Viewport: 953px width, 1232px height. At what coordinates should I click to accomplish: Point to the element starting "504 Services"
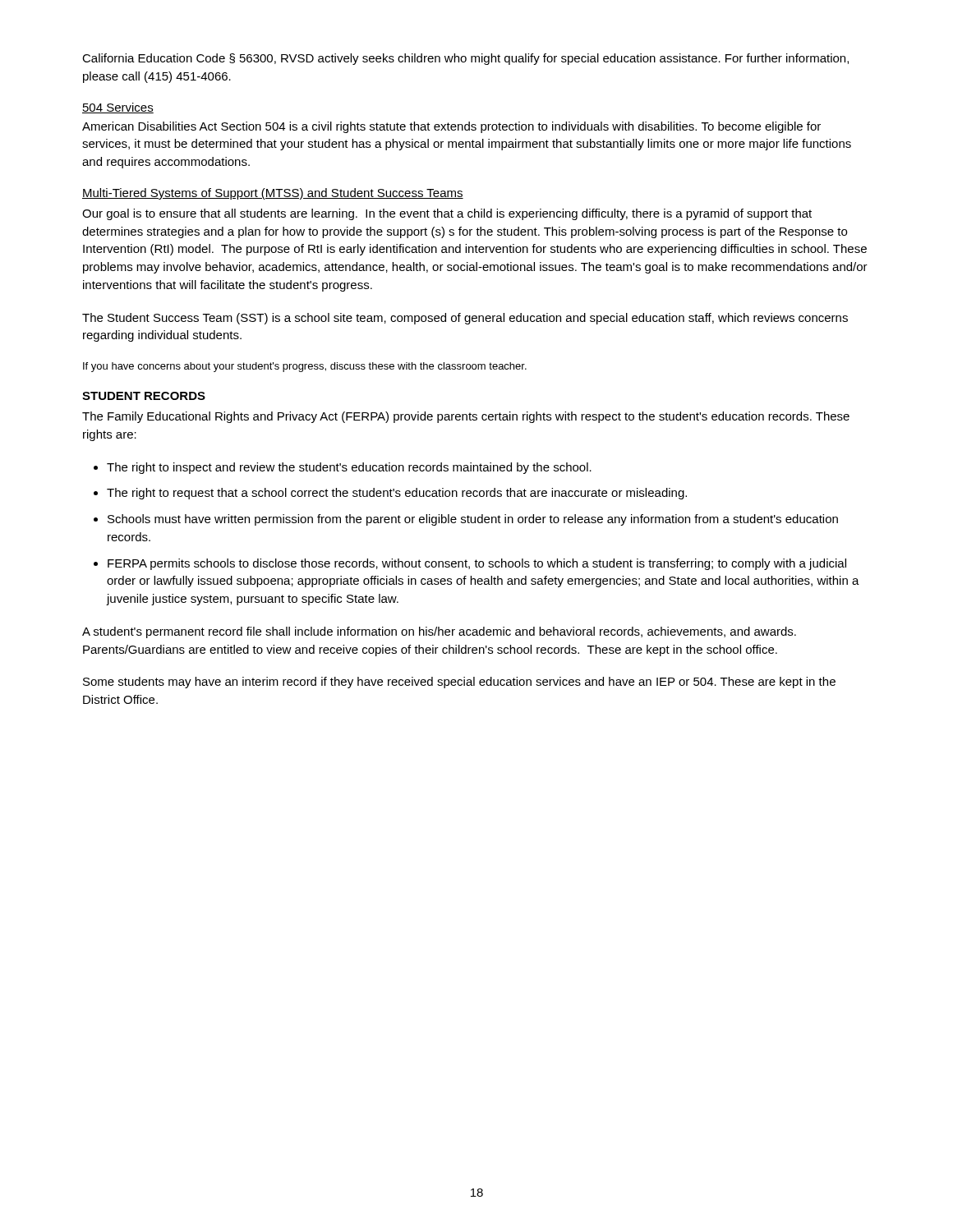[118, 107]
